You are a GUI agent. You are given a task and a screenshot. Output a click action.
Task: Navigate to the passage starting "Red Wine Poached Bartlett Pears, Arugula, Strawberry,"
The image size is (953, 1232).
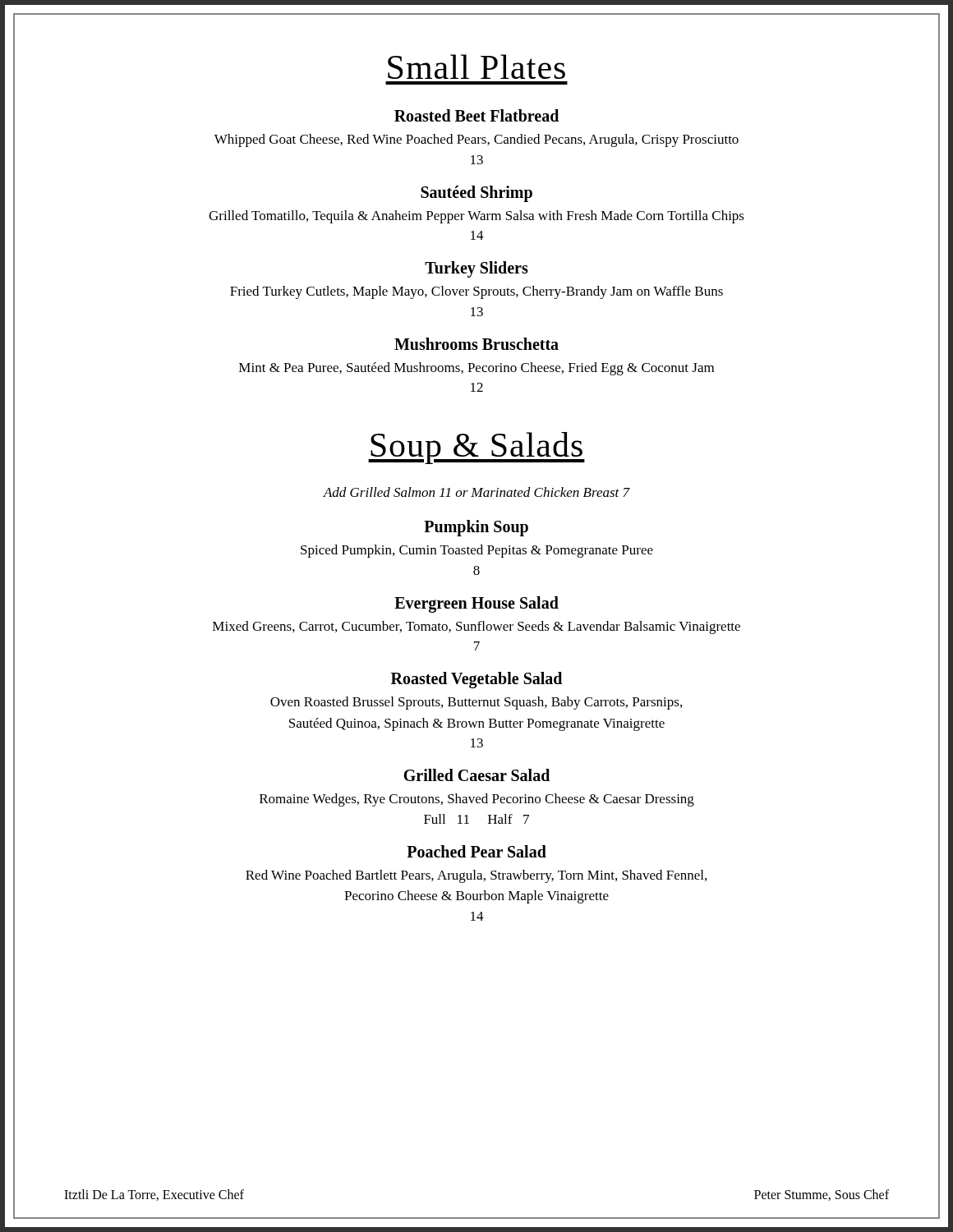click(x=476, y=885)
